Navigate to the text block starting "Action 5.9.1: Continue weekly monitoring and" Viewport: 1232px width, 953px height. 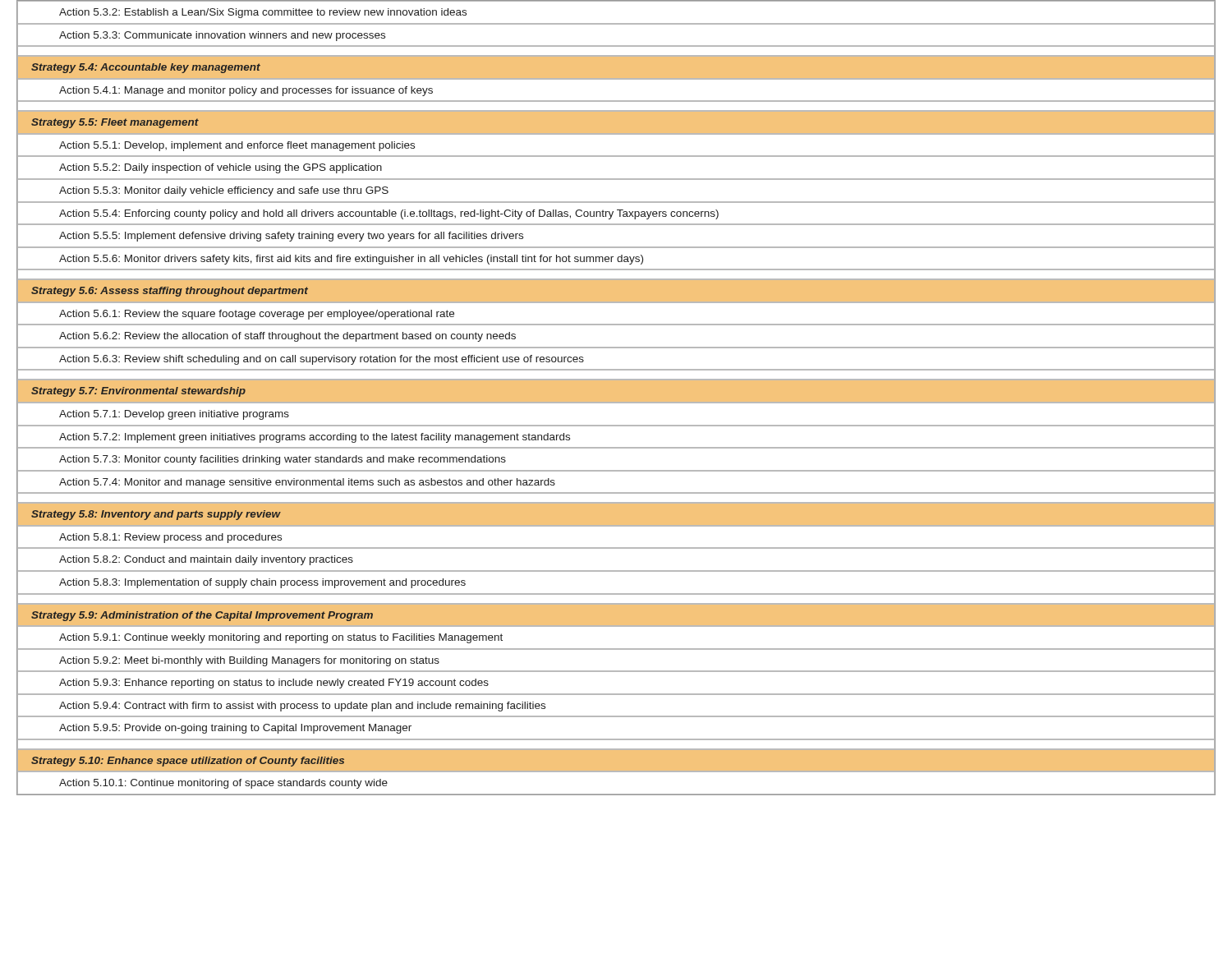pyautogui.click(x=281, y=637)
